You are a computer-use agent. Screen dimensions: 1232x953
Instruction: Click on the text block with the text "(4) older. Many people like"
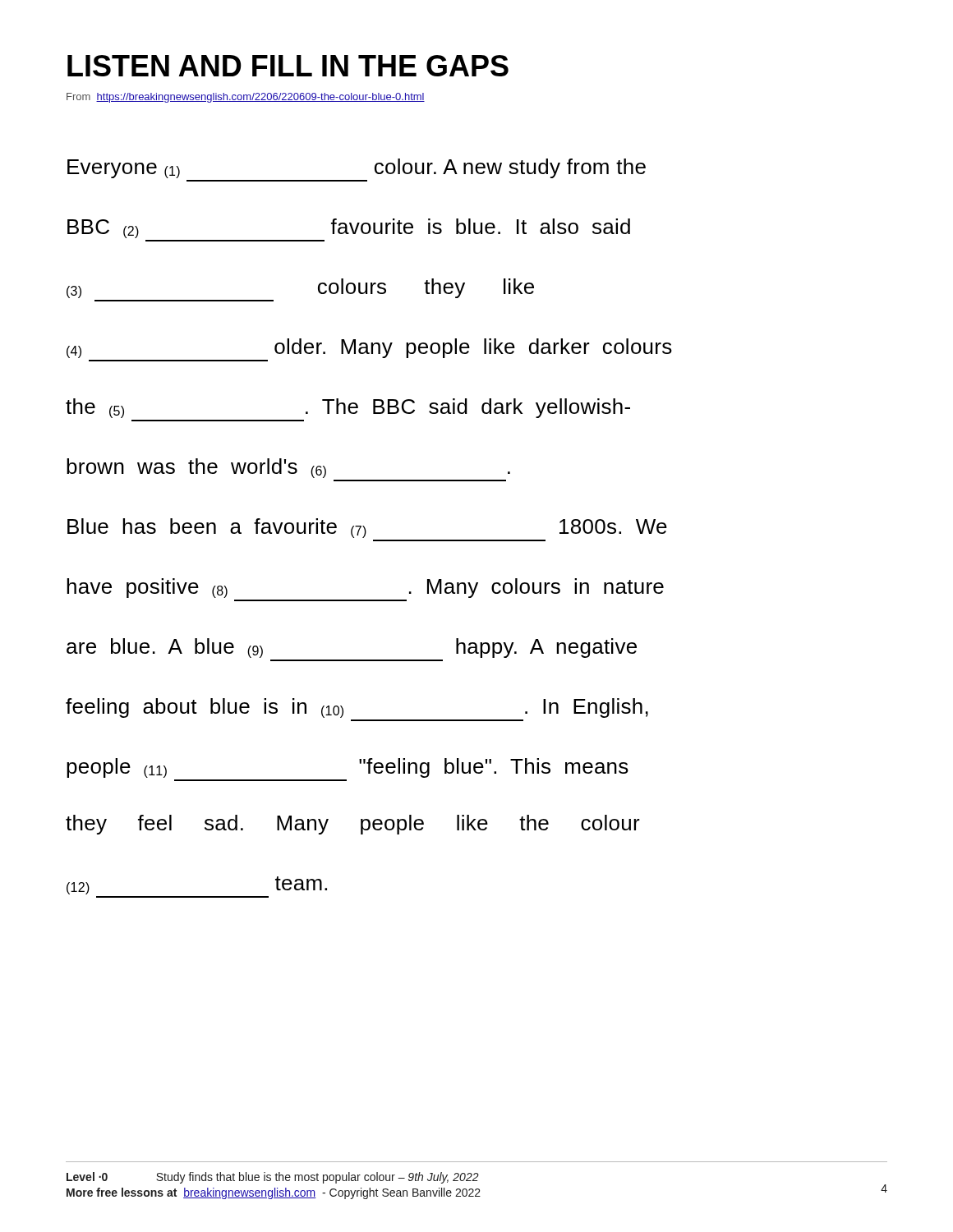point(369,345)
